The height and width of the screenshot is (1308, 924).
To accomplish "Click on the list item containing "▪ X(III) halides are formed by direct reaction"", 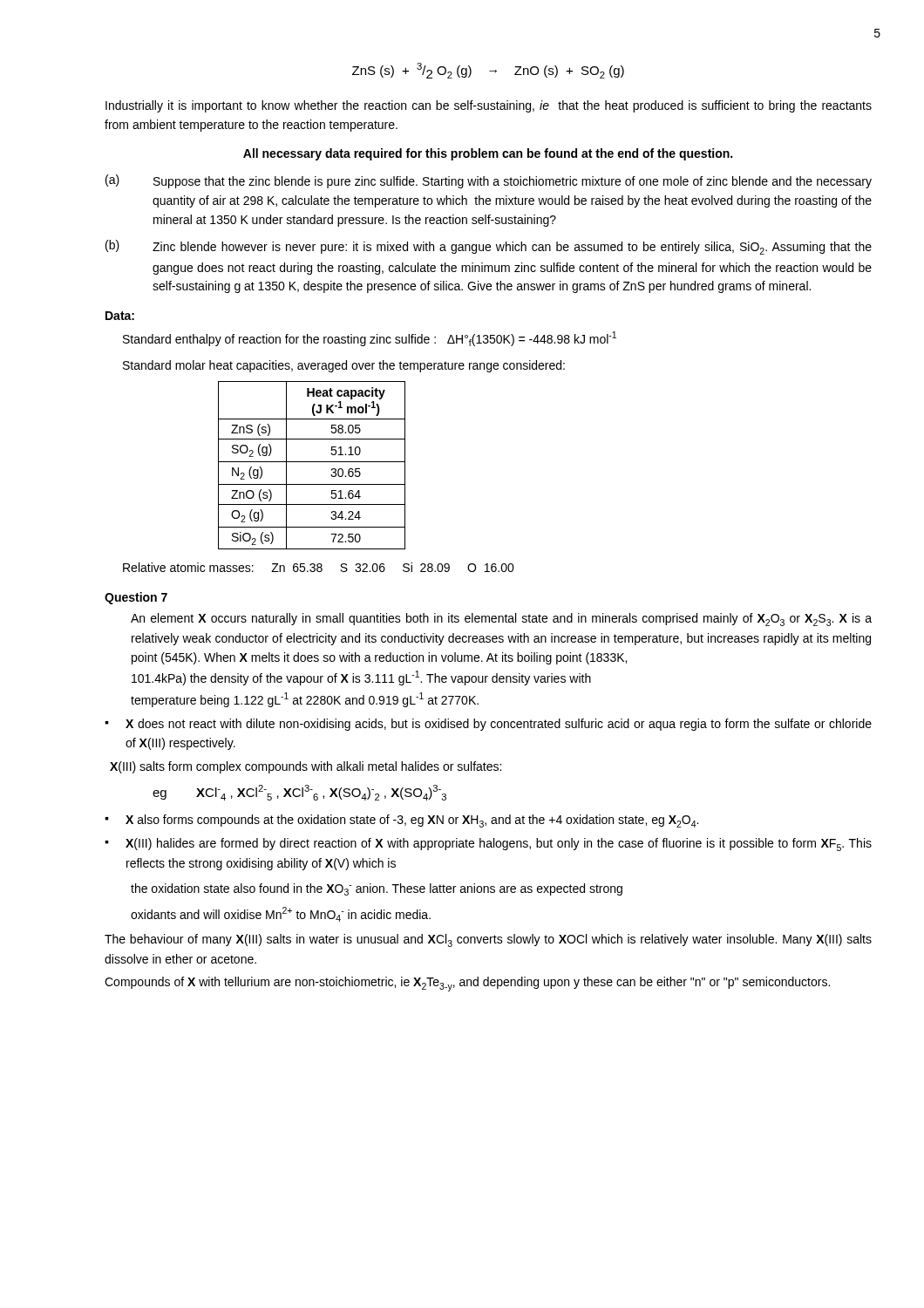I will coord(488,854).
